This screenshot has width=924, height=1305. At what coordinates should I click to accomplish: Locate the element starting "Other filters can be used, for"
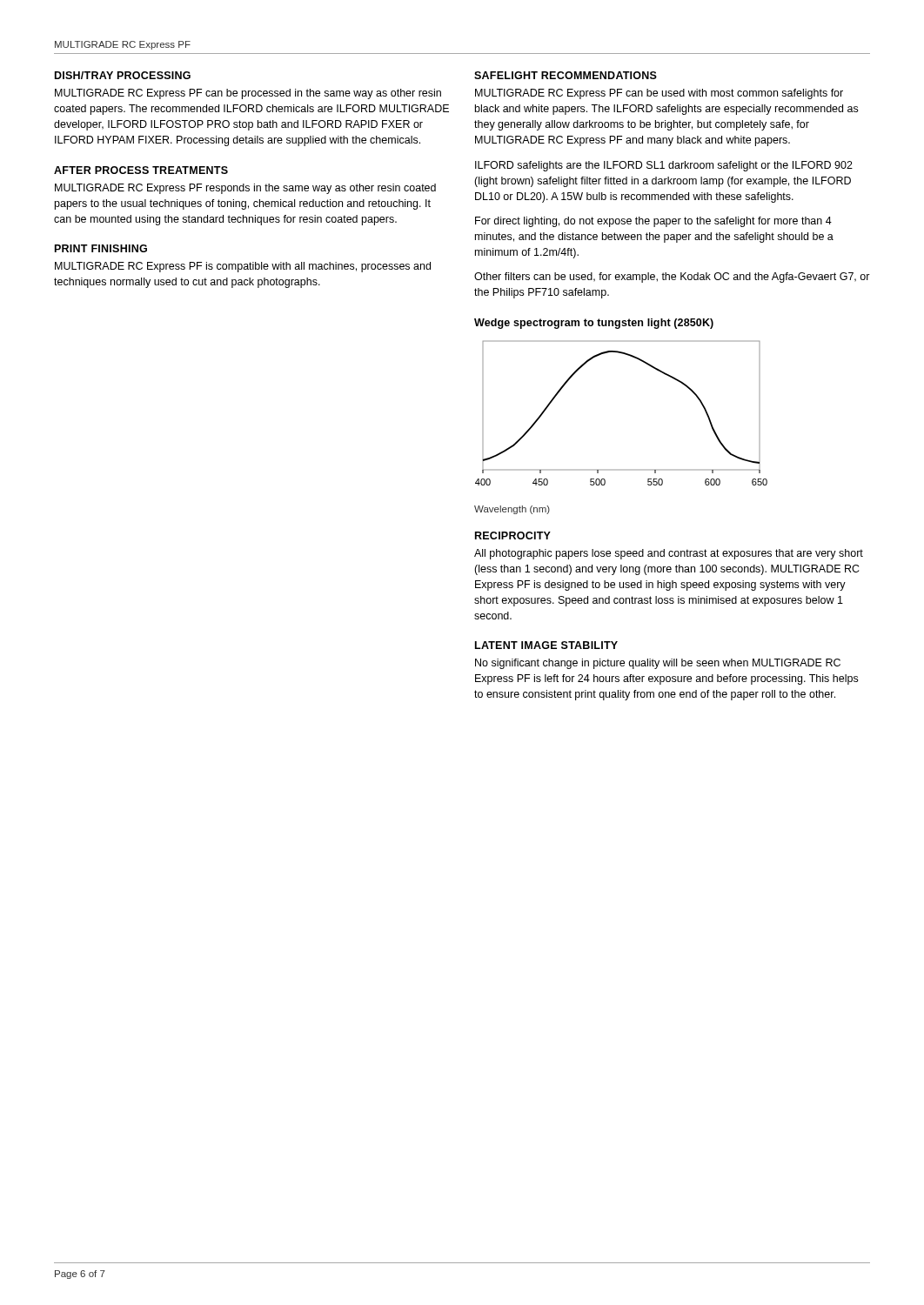pyautogui.click(x=672, y=285)
